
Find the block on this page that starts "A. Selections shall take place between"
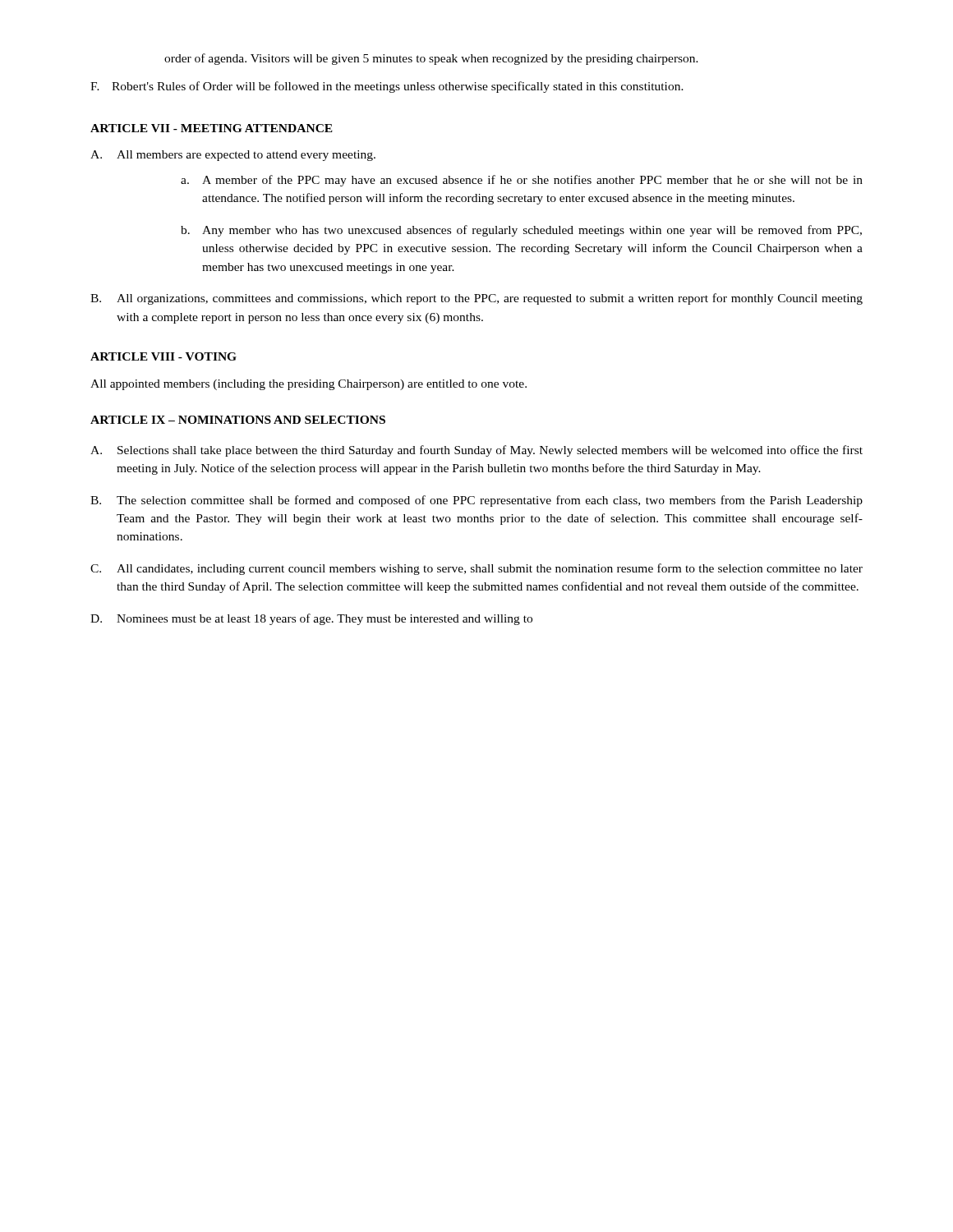point(476,459)
